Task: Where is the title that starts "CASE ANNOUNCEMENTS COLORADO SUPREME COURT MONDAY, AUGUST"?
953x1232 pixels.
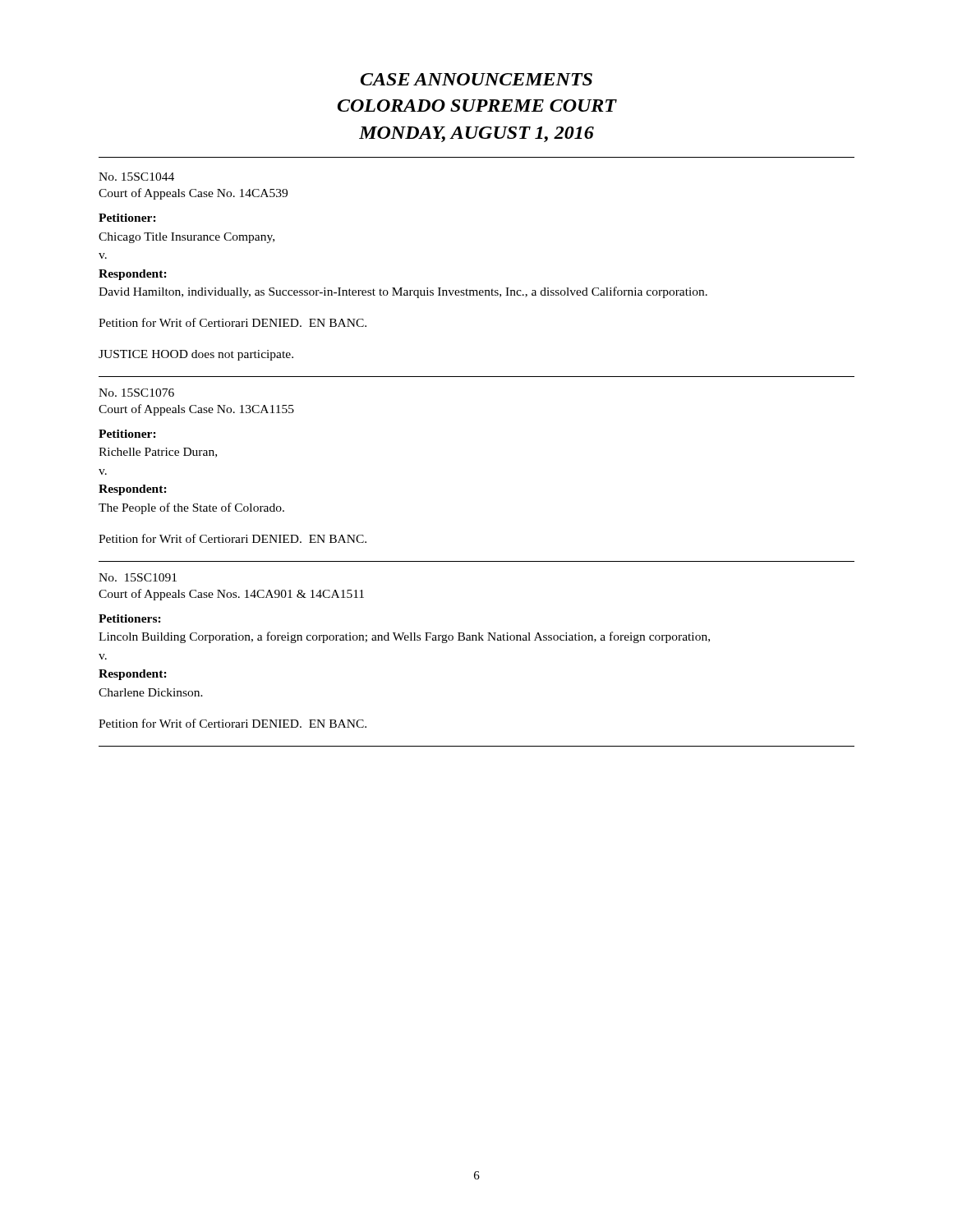Action: (476, 106)
